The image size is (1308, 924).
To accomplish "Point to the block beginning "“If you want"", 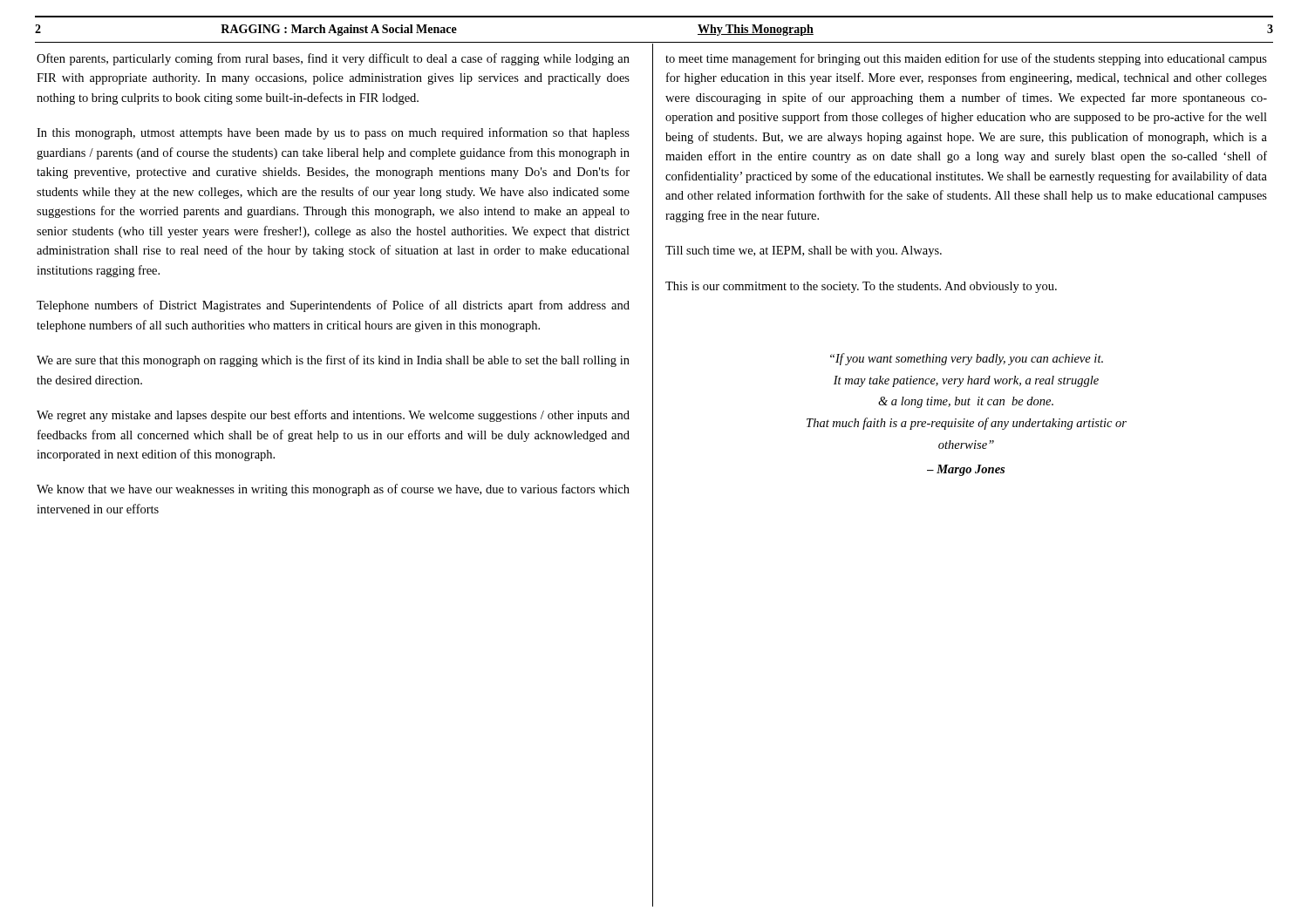I will [966, 416].
